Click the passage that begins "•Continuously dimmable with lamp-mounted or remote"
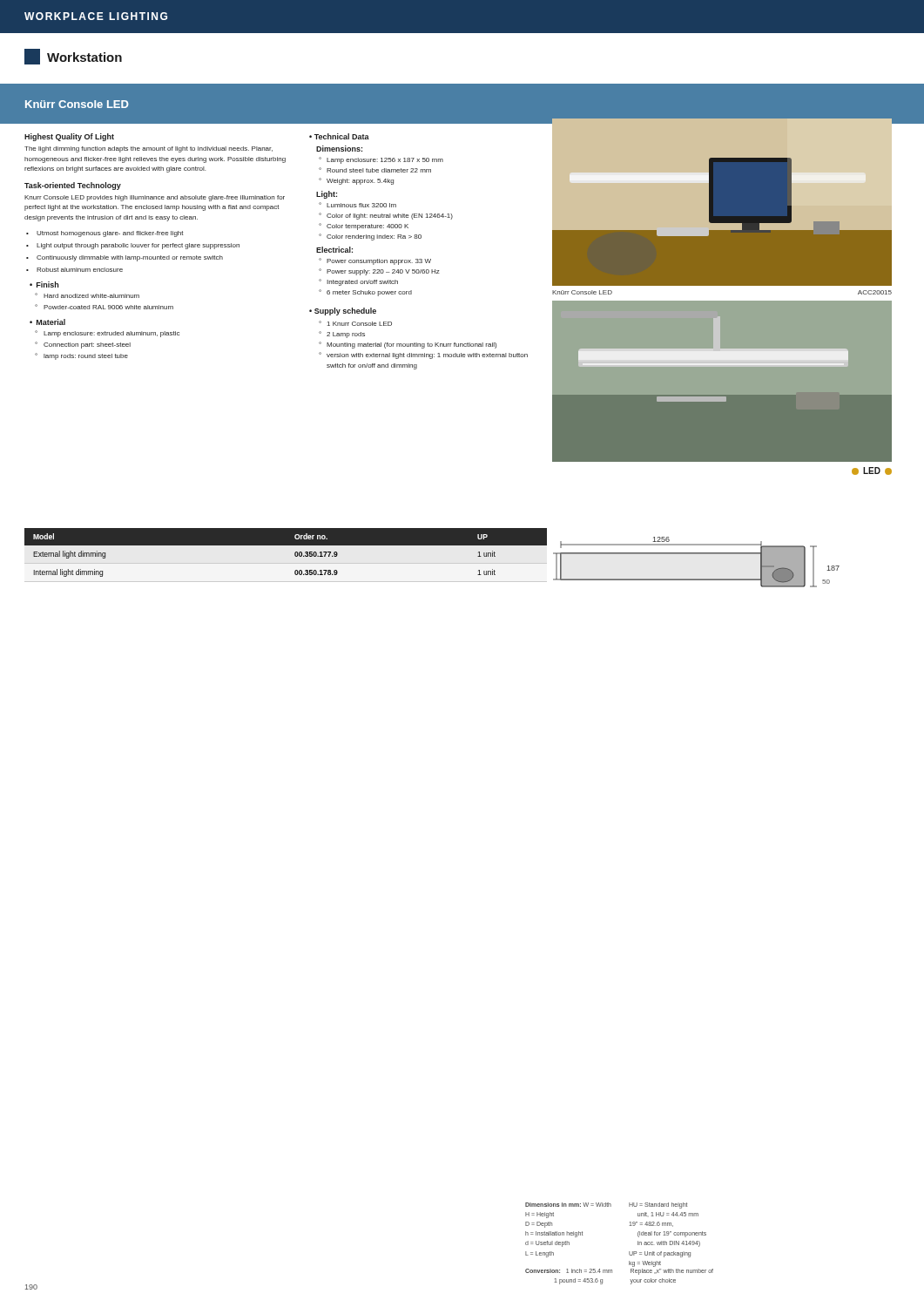This screenshot has height=1307, width=924. 125,257
